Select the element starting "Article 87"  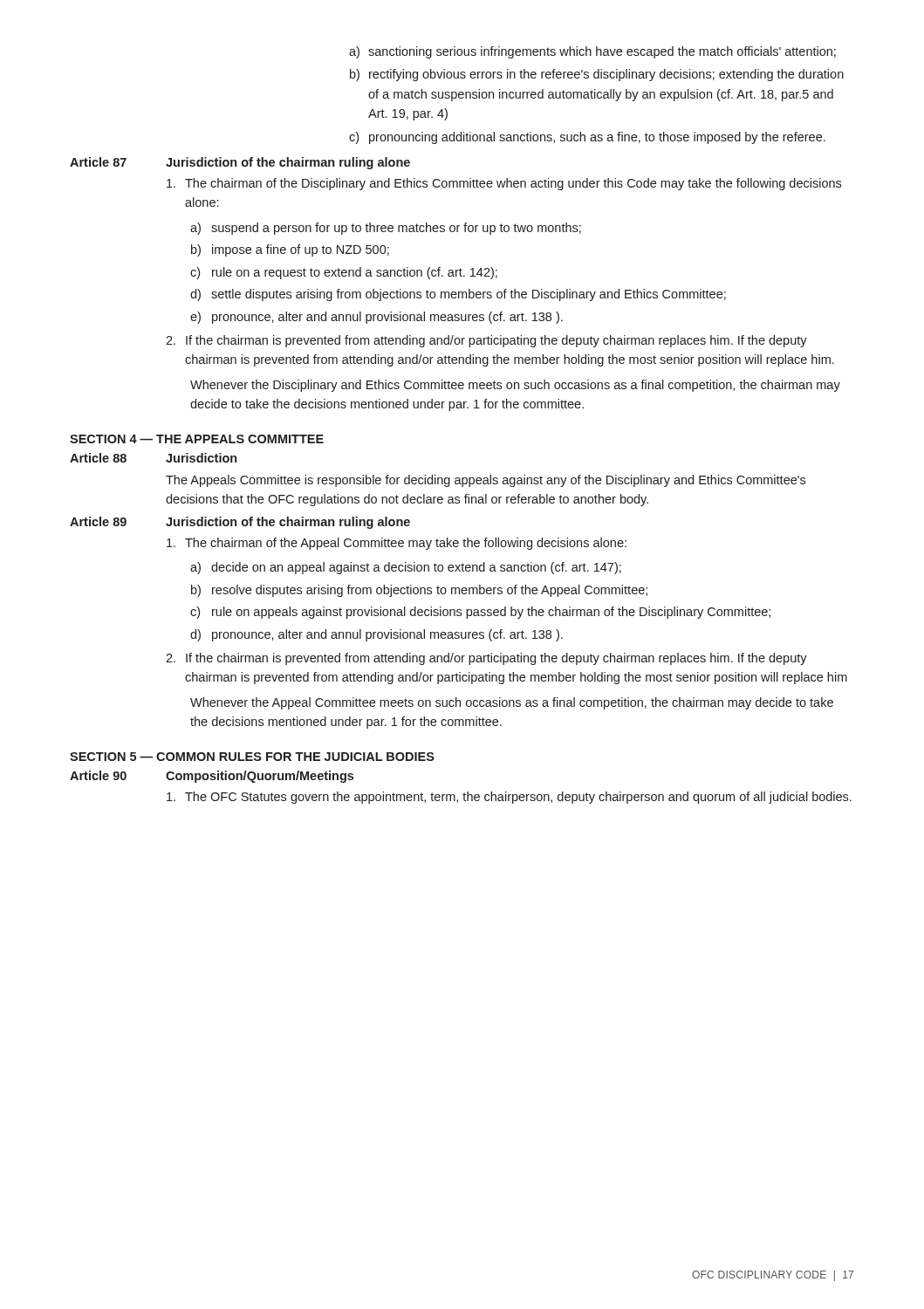(x=98, y=163)
